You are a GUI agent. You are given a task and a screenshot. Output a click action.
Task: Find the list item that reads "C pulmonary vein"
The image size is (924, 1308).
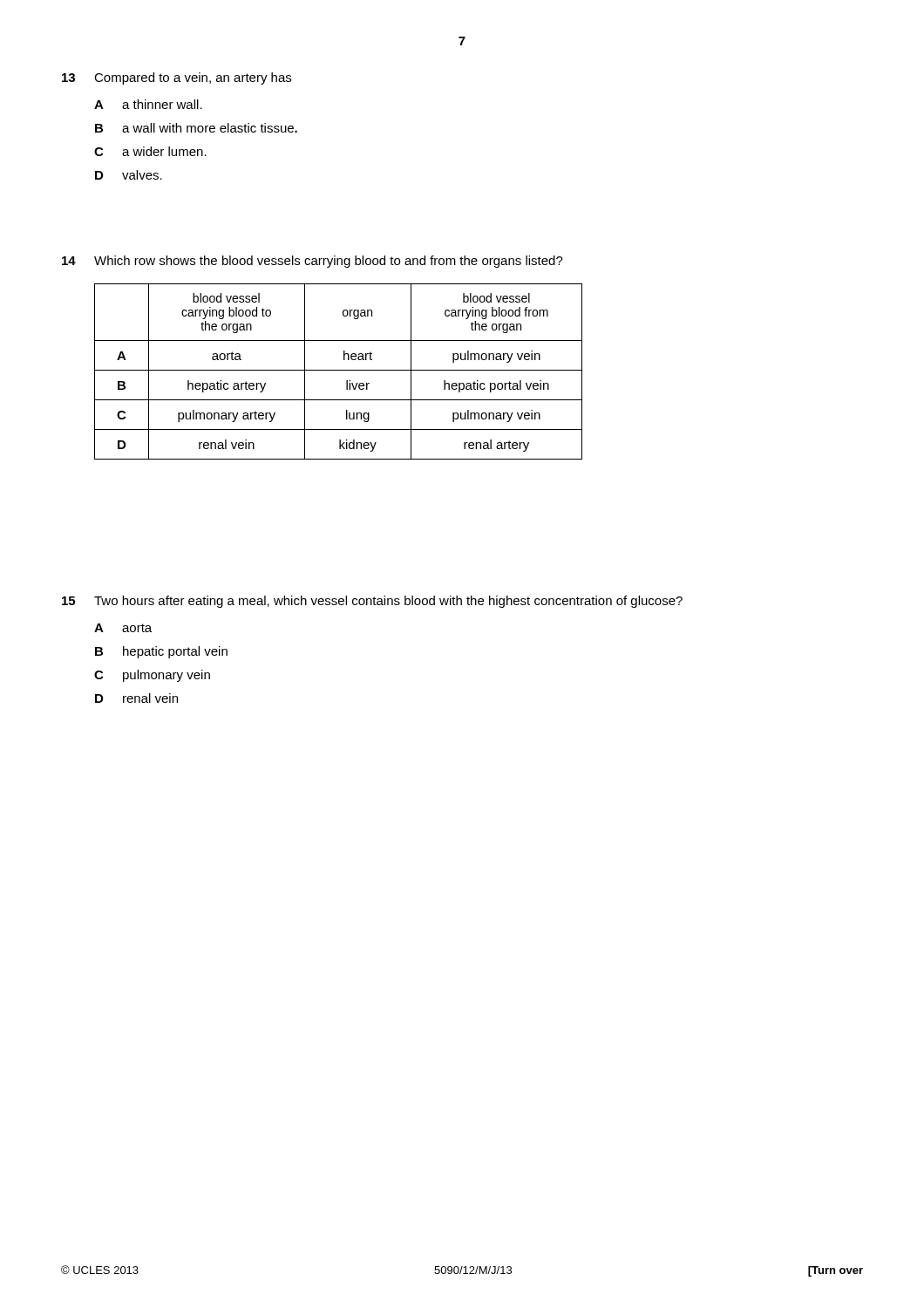152,674
